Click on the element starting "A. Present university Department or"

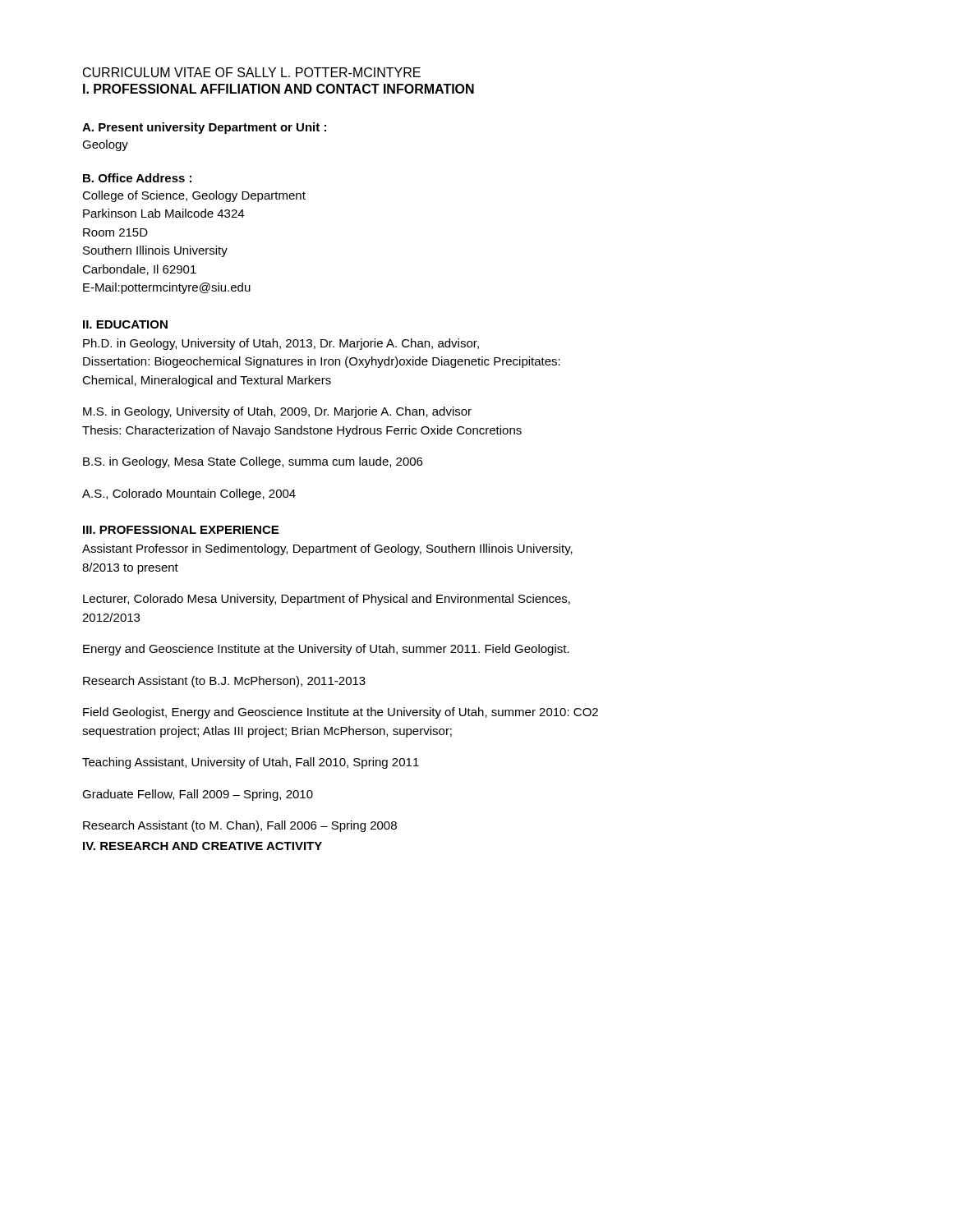[x=205, y=127]
